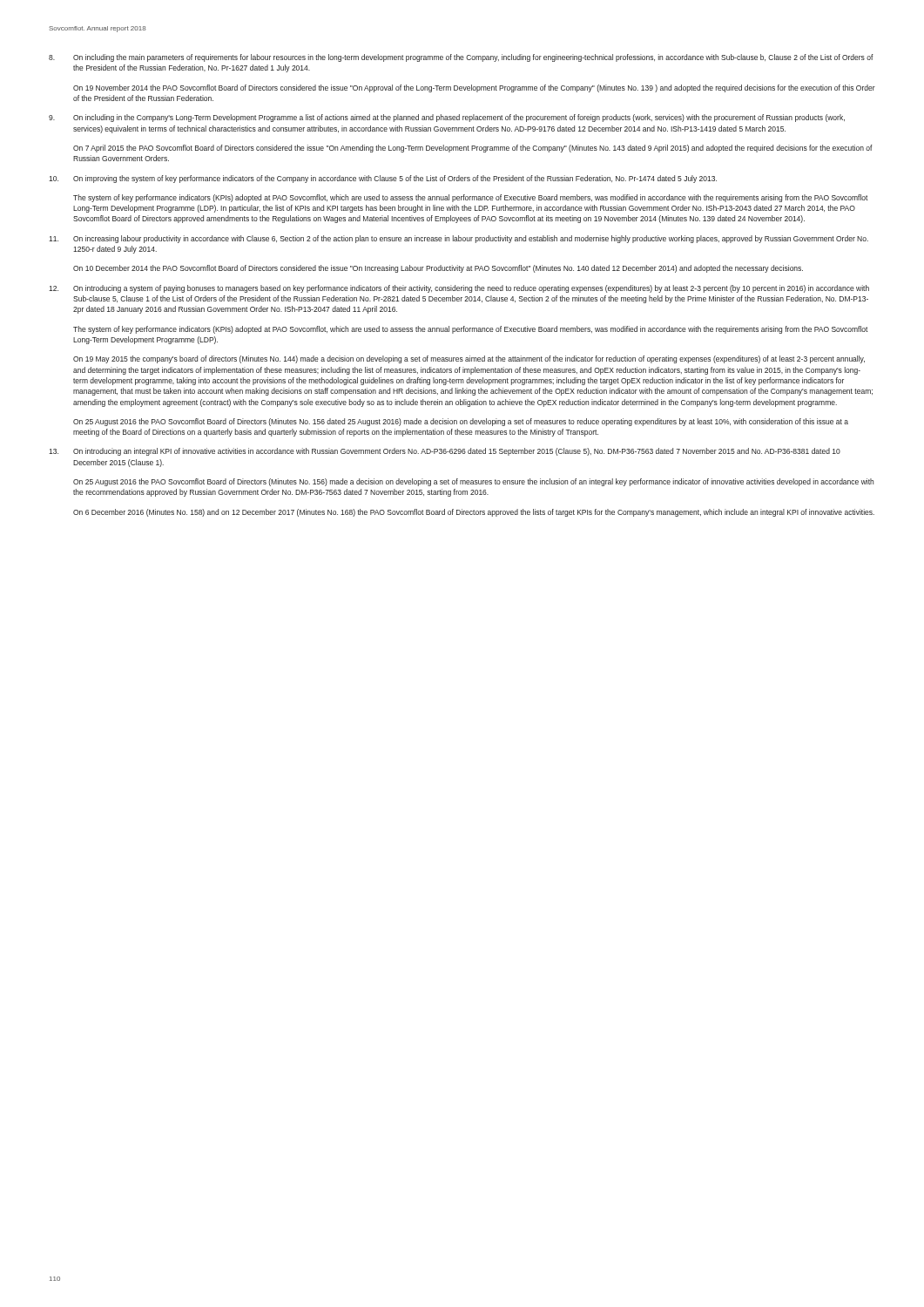Point to the text block starting "12. On introducing a"
This screenshot has width=924, height=1307.
(462, 299)
